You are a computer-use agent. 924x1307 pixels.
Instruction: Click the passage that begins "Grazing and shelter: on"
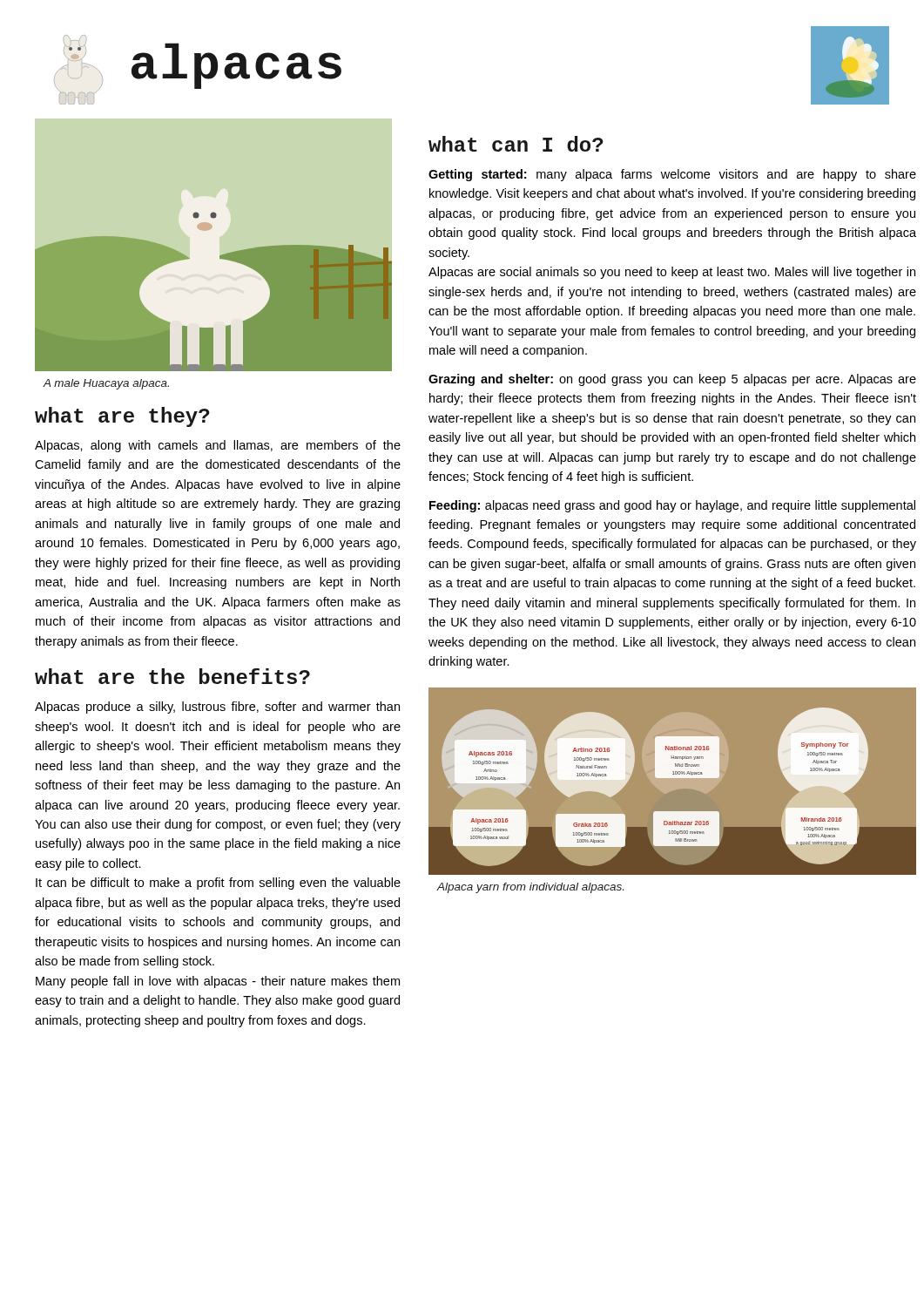672,428
